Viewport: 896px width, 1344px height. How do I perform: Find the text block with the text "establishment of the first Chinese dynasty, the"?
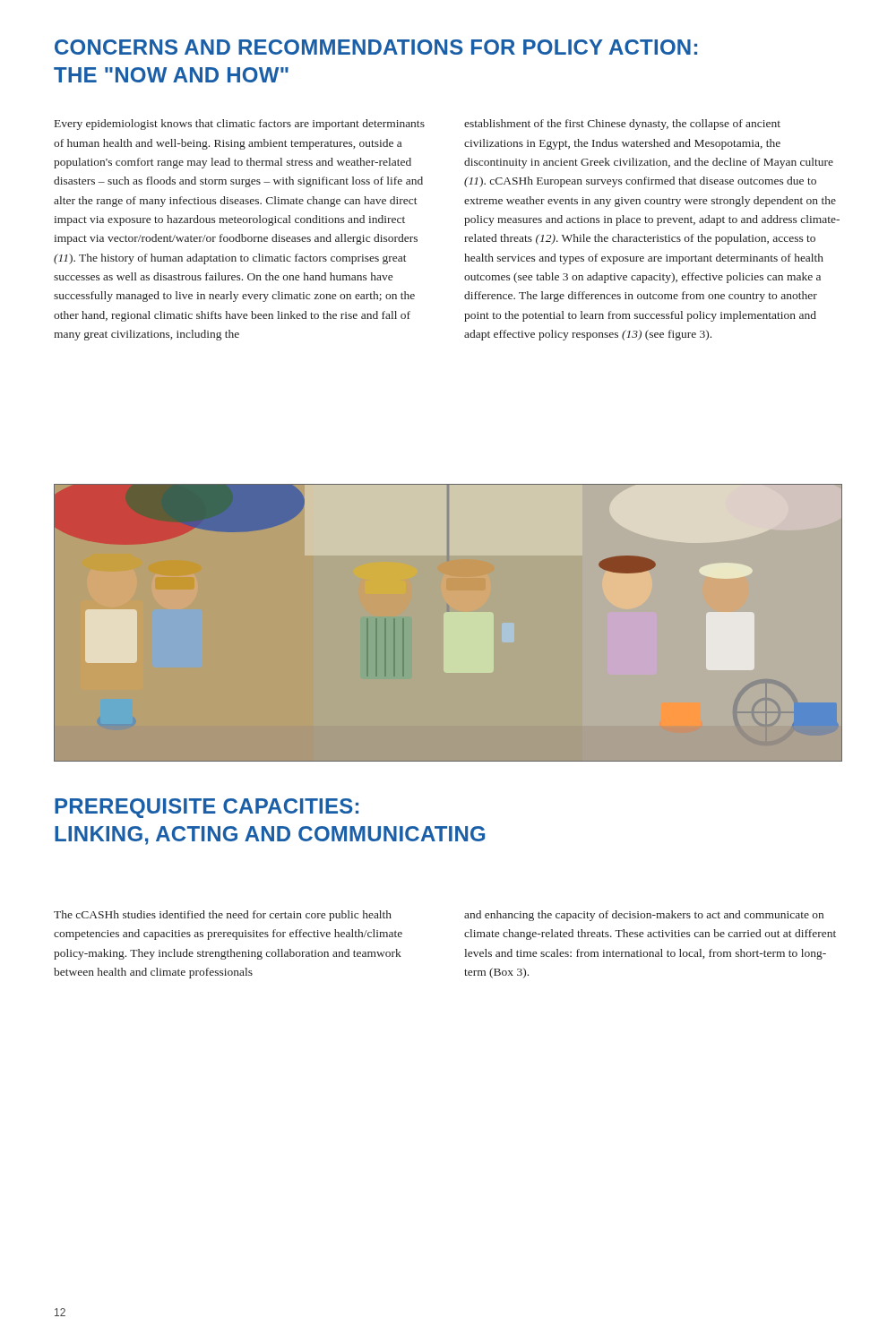coord(652,229)
